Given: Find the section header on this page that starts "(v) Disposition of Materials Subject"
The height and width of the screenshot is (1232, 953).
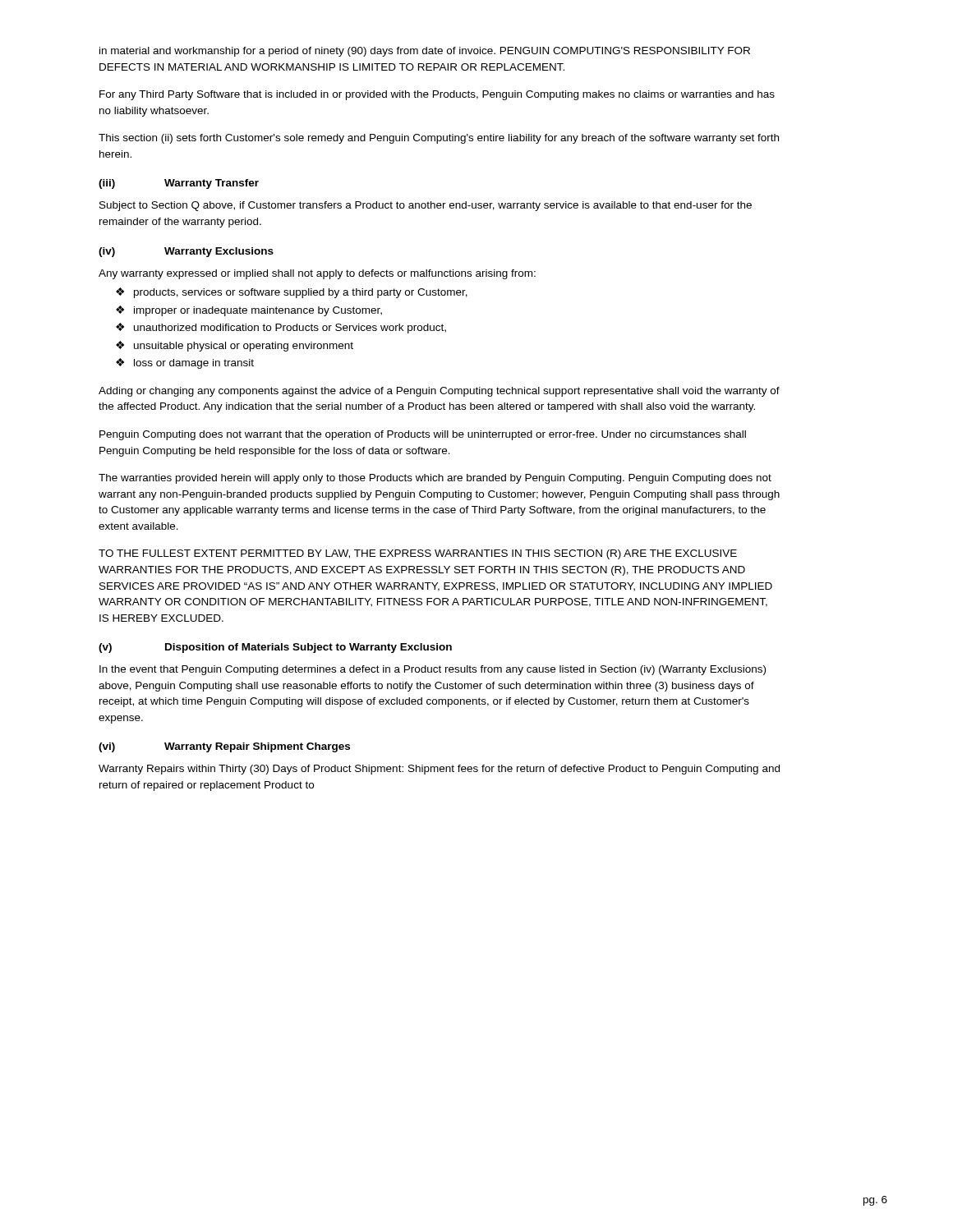Looking at the screenshot, I should tap(275, 647).
